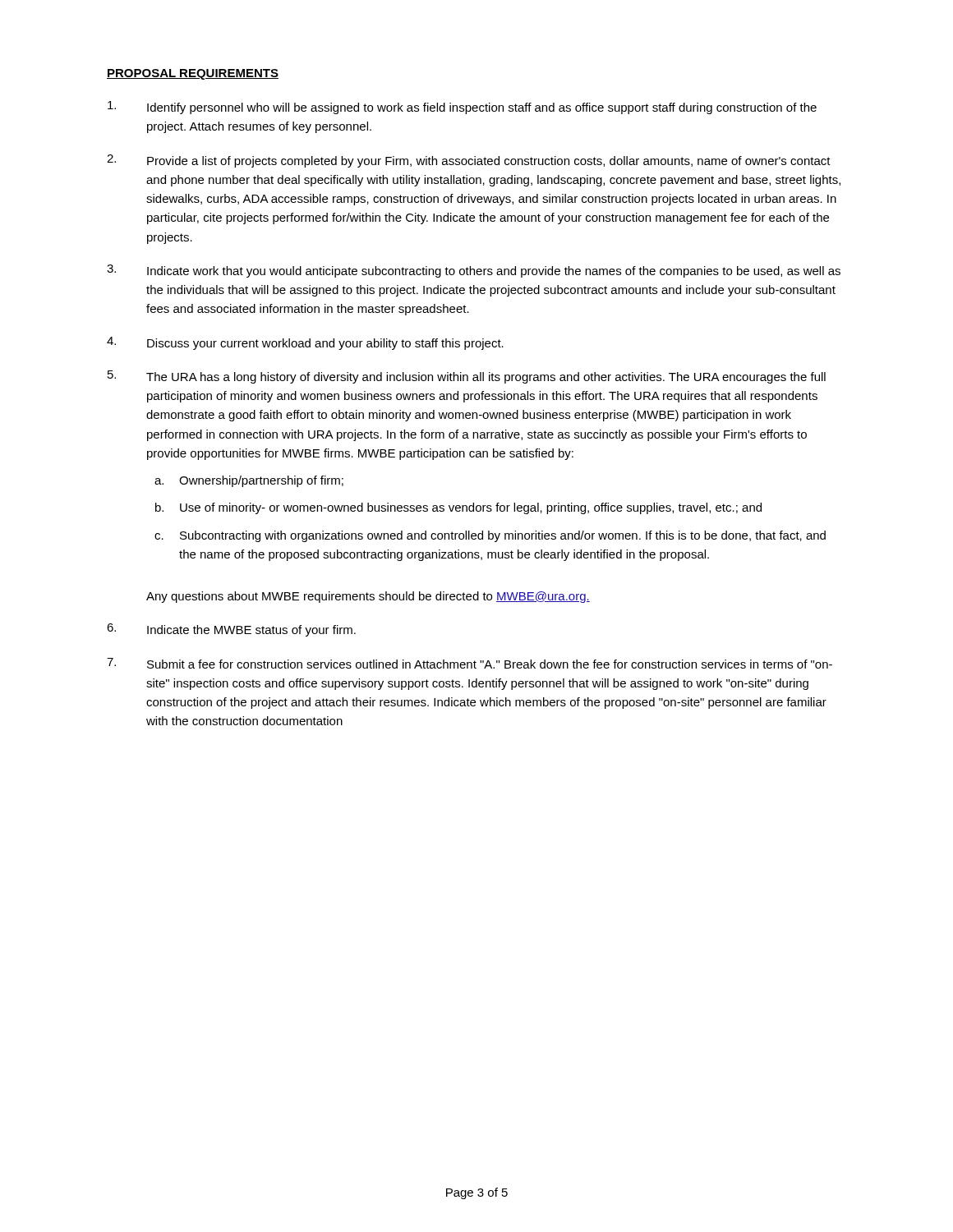Where is the passage that starts "5. The URA has"?
Viewport: 953px width, 1232px height.
point(467,377)
